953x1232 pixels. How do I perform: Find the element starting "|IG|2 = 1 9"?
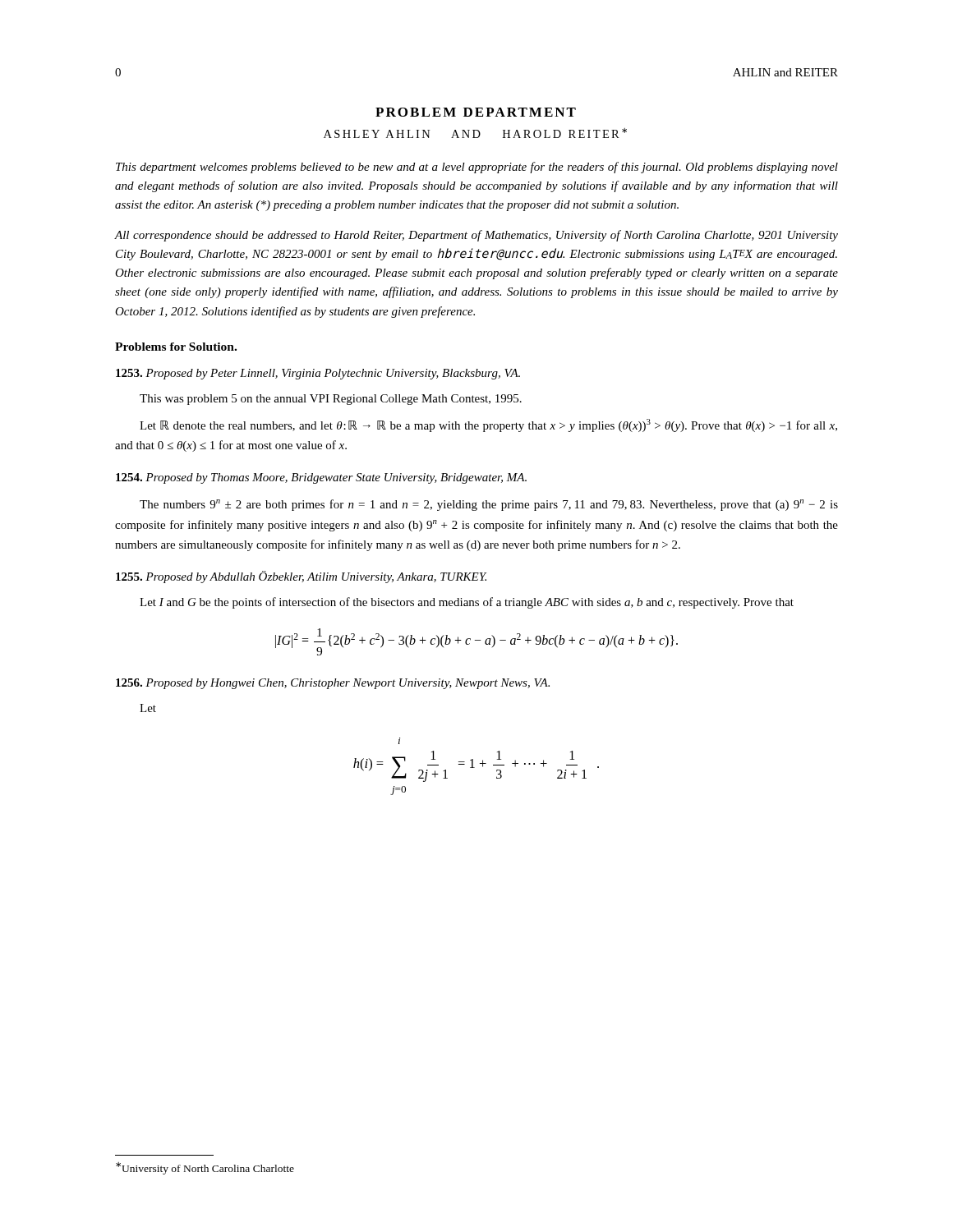(x=476, y=642)
